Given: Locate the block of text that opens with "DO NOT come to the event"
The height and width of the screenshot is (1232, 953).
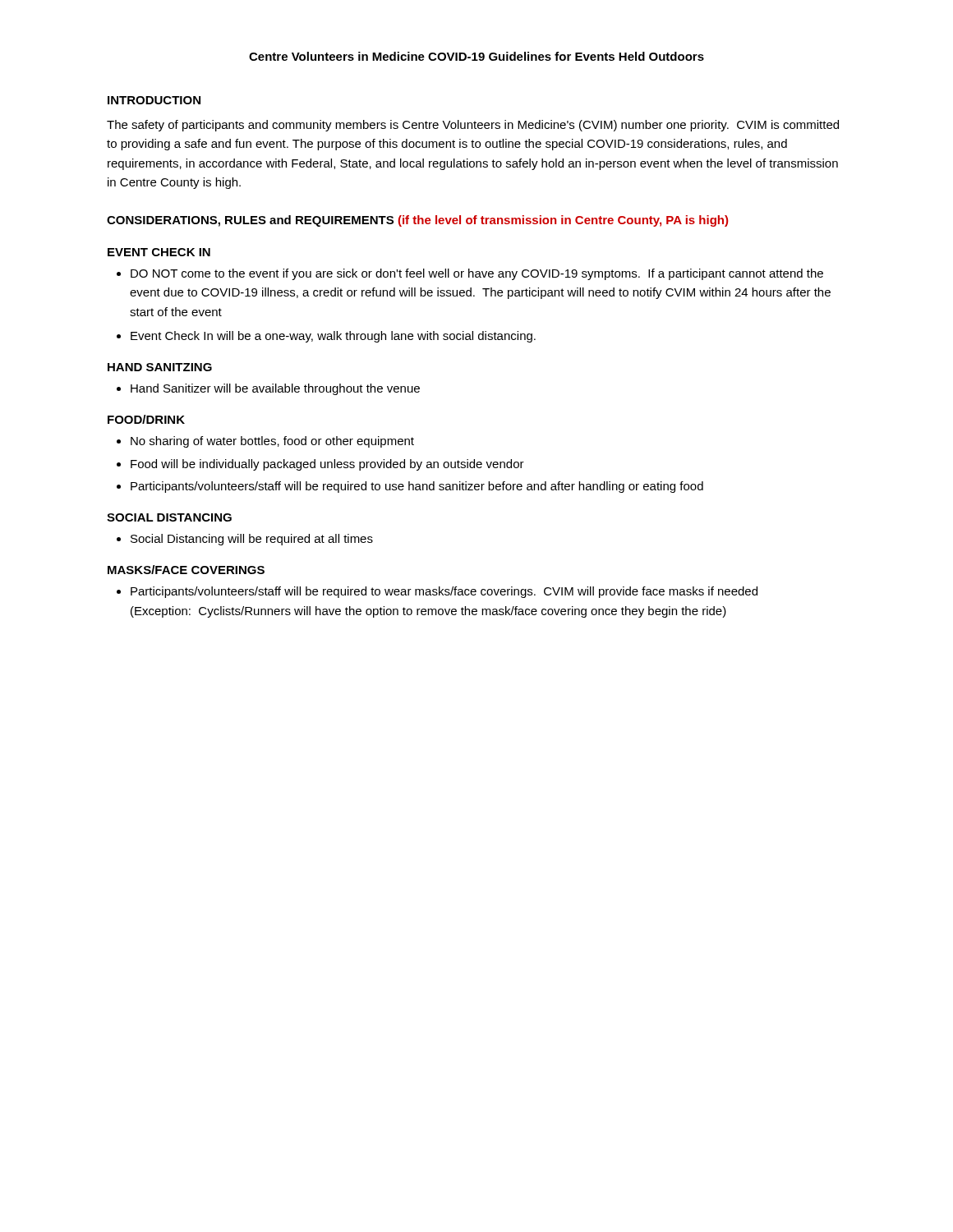Looking at the screenshot, I should click(x=476, y=292).
